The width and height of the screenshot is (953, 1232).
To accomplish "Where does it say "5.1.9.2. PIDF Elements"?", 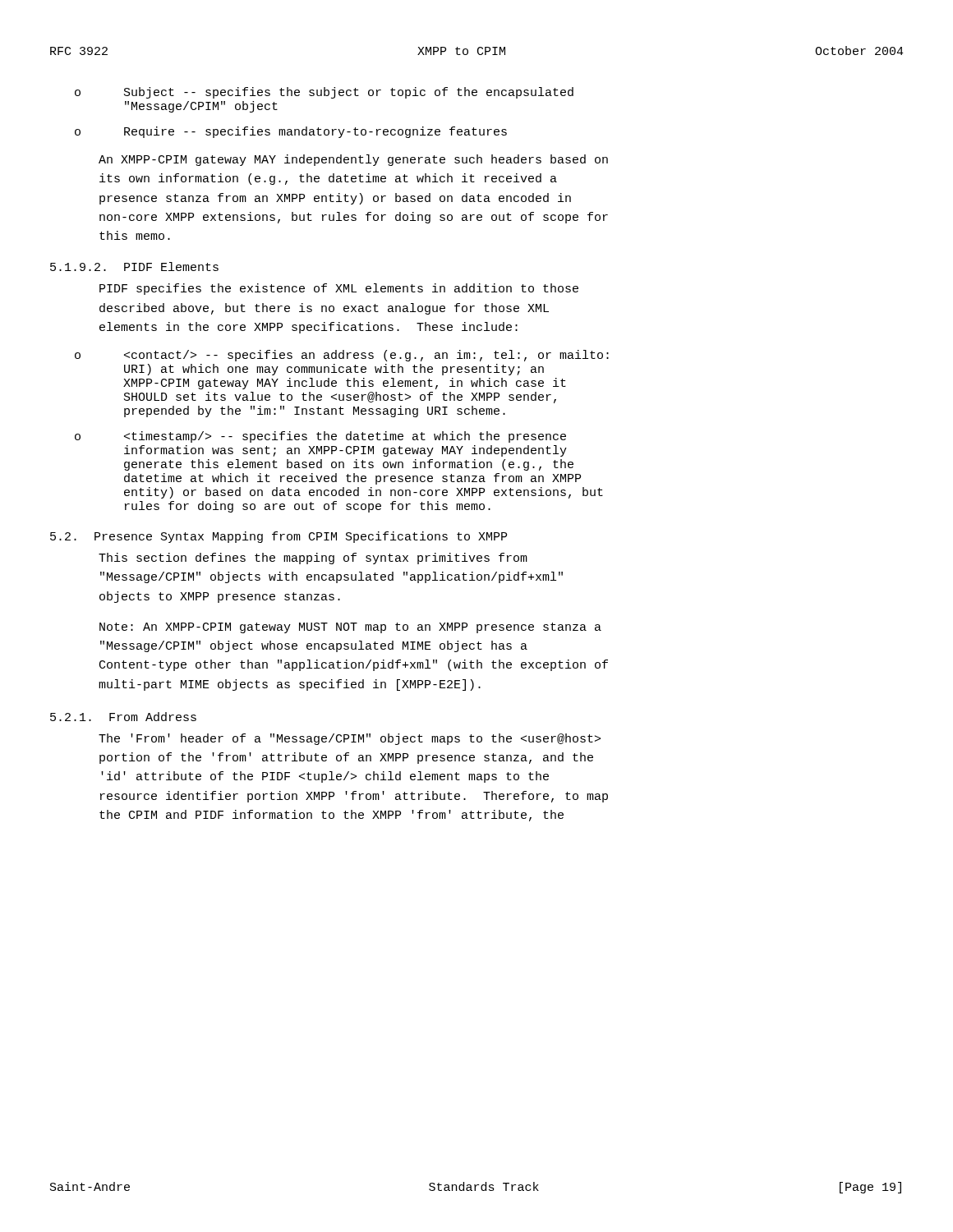I will tap(134, 268).
